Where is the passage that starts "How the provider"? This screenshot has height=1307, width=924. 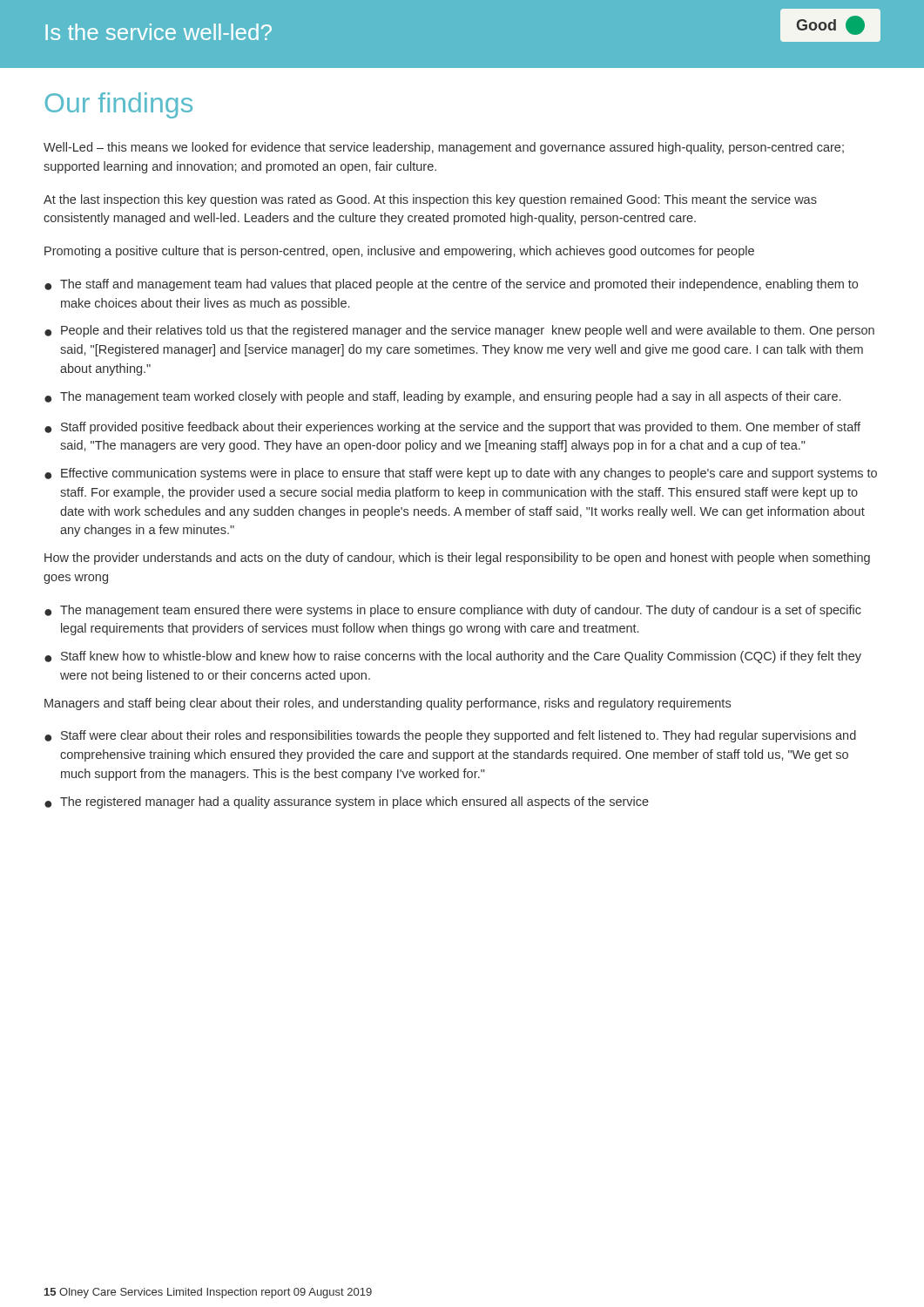coord(462,568)
